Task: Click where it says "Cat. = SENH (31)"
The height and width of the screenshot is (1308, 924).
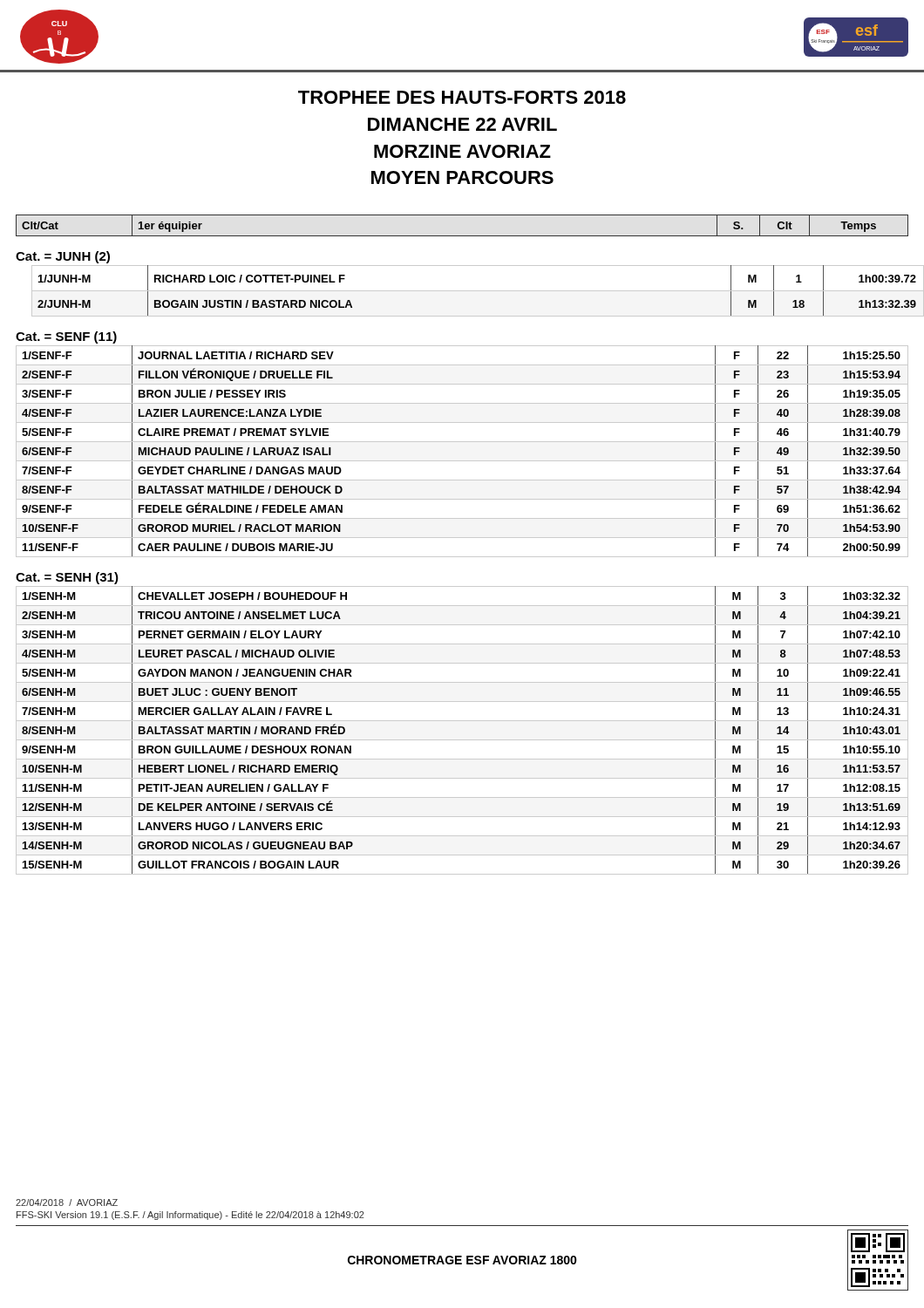Action: coord(67,577)
